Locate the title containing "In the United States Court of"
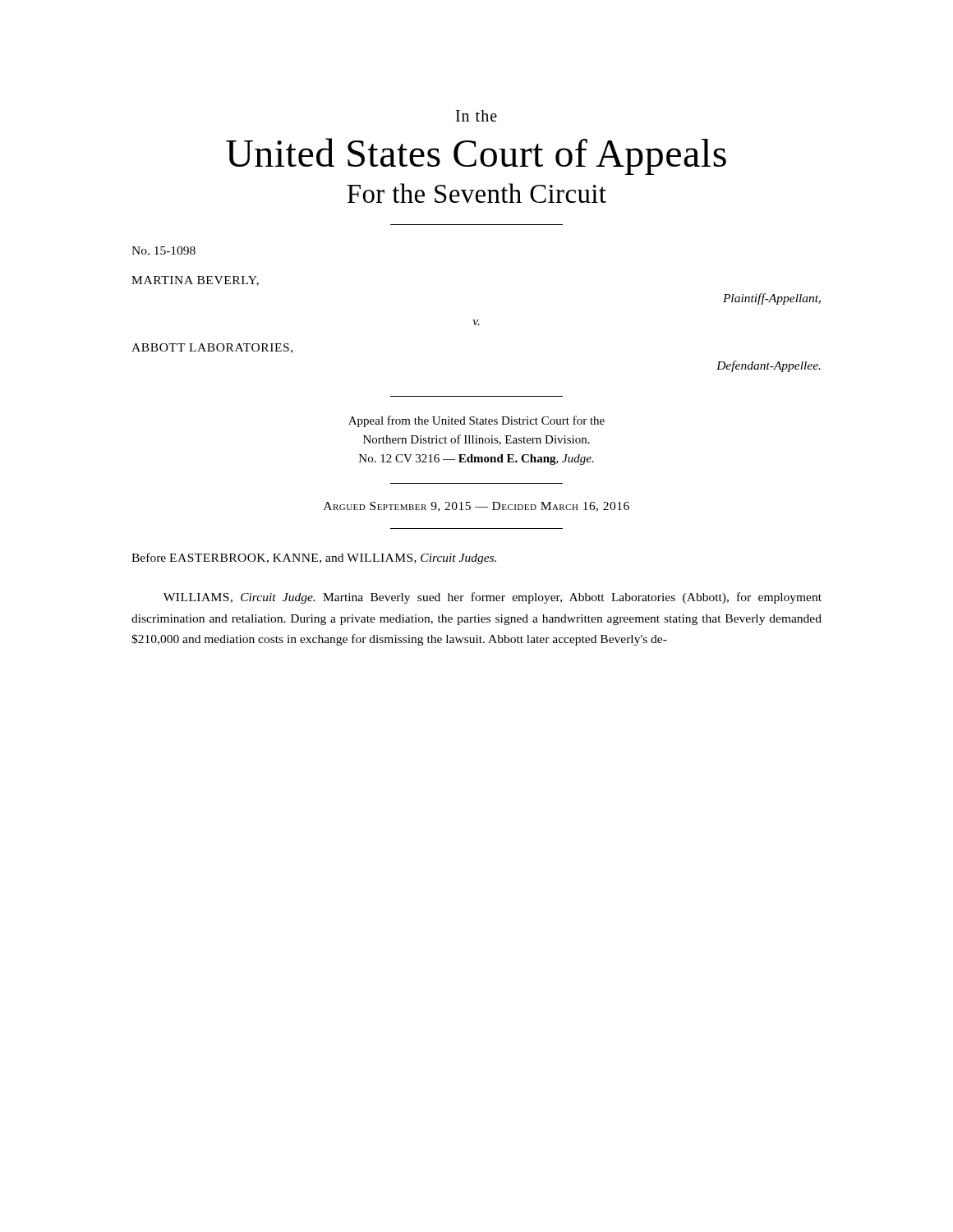Viewport: 953px width, 1232px height. tap(476, 158)
